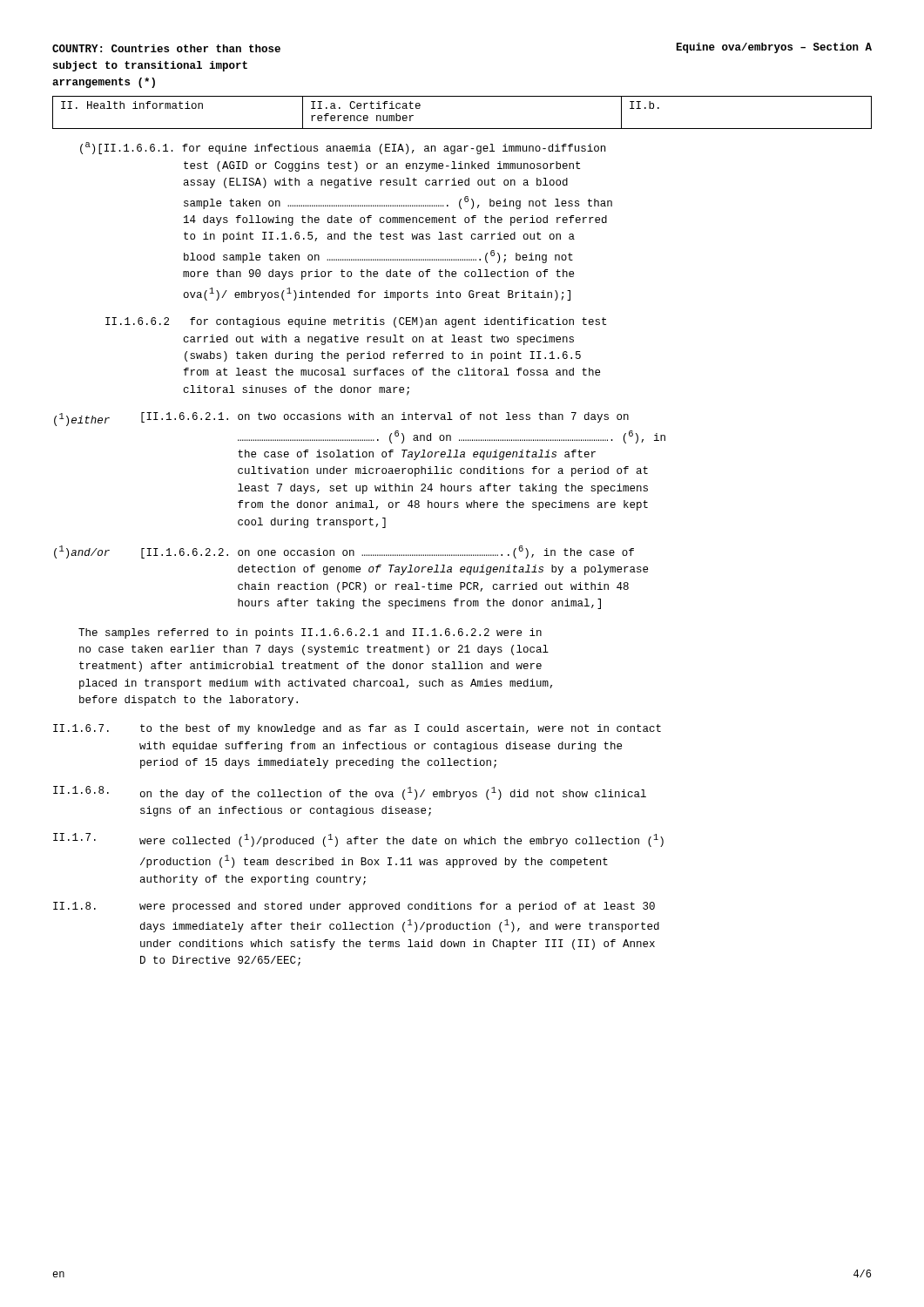Locate the block of text that opens with "II.1.8. were processed"
Screen dimensions: 1307x924
[462, 935]
